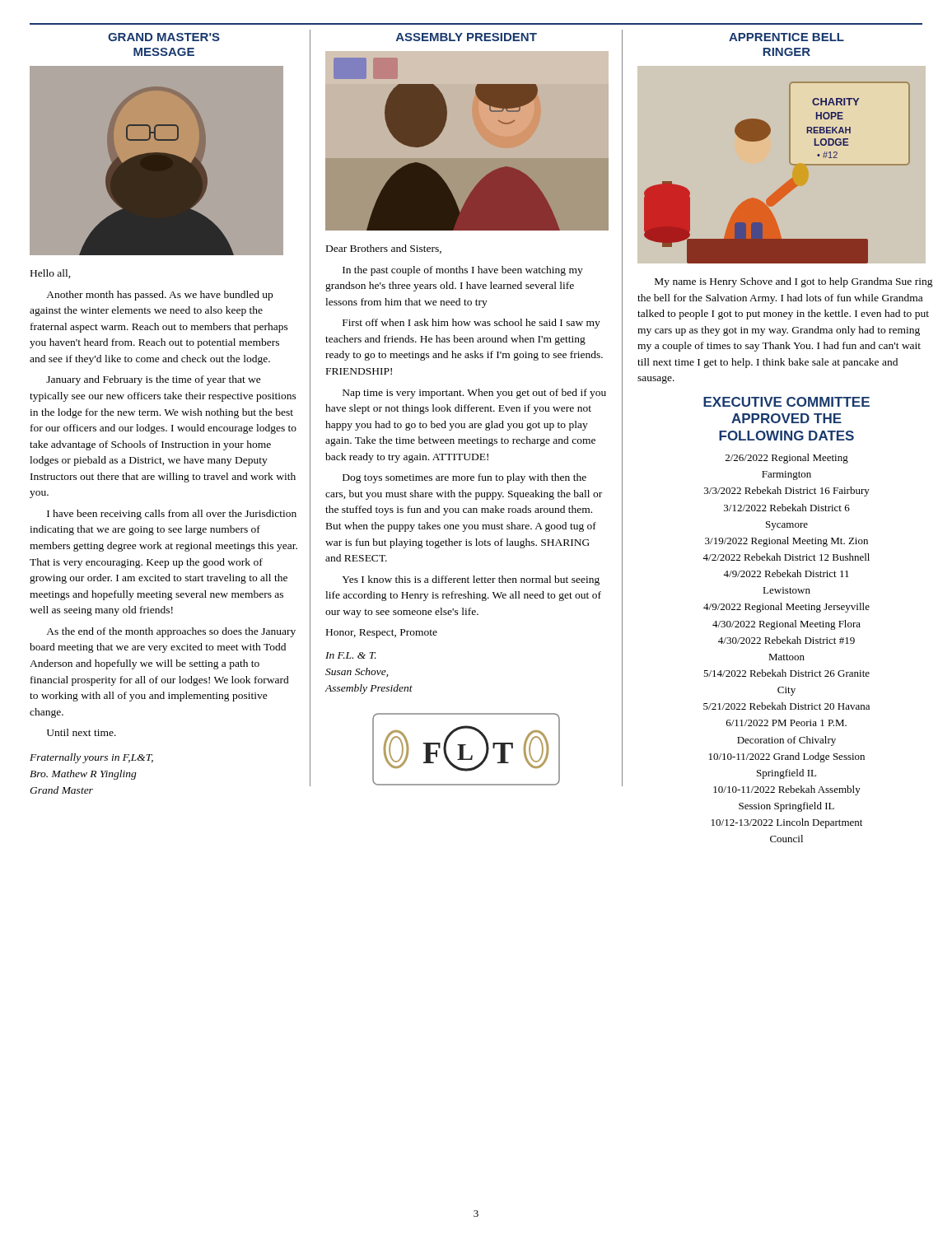Locate the text starting "ASSEMBLY PRESIDENT"
This screenshot has height=1235, width=952.
pos(466,37)
